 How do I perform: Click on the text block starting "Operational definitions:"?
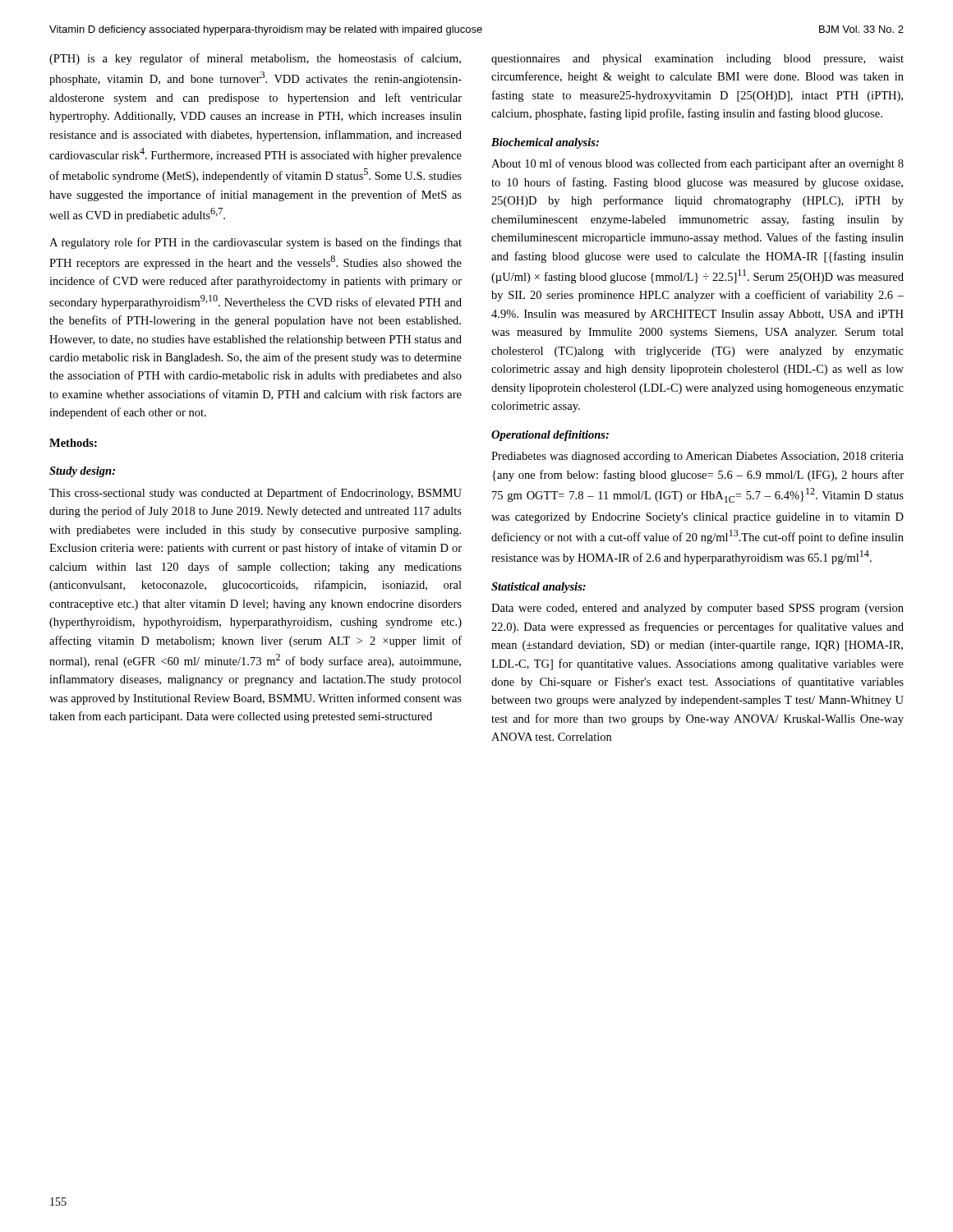pyautogui.click(x=550, y=434)
